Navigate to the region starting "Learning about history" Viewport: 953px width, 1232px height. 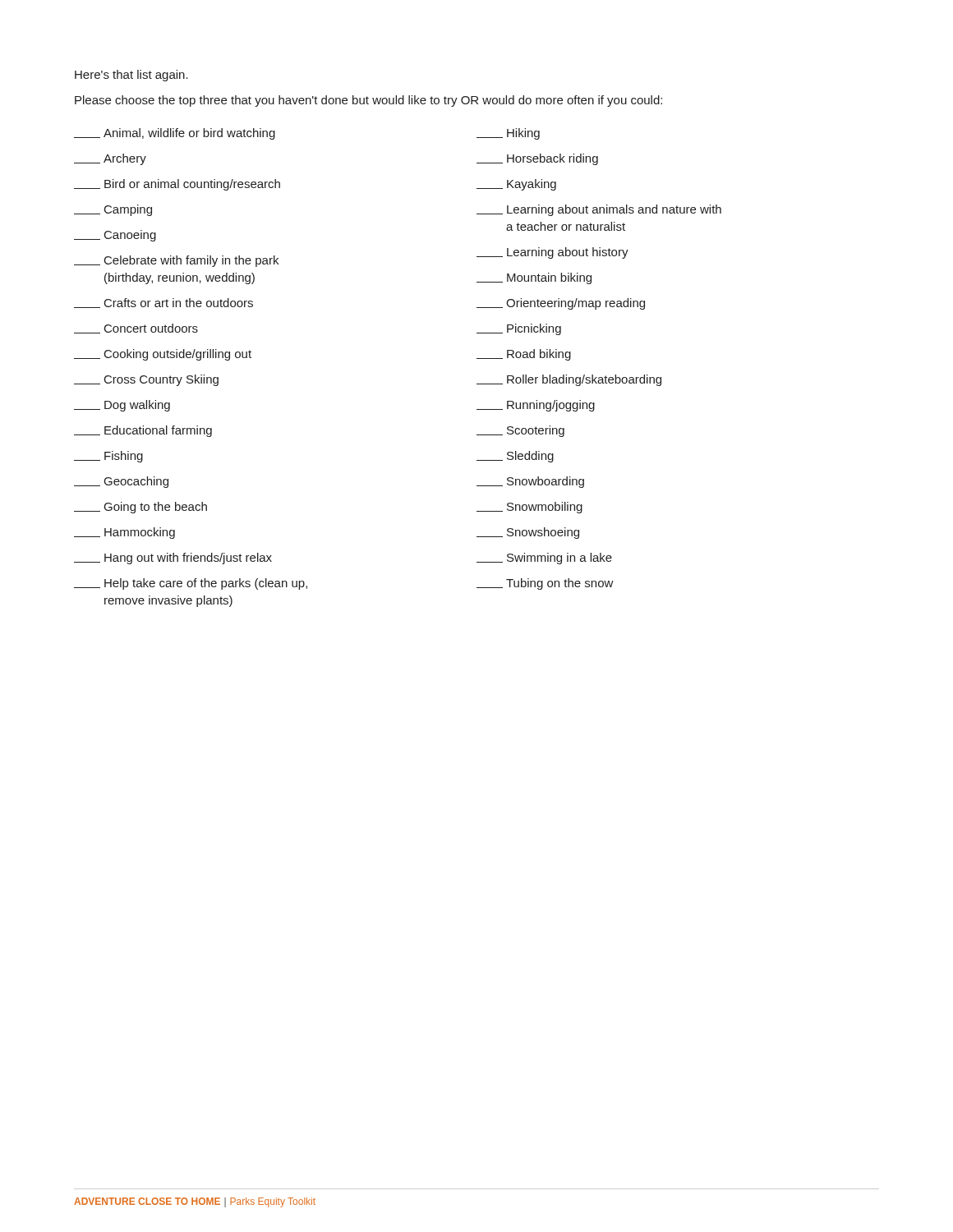tap(552, 253)
